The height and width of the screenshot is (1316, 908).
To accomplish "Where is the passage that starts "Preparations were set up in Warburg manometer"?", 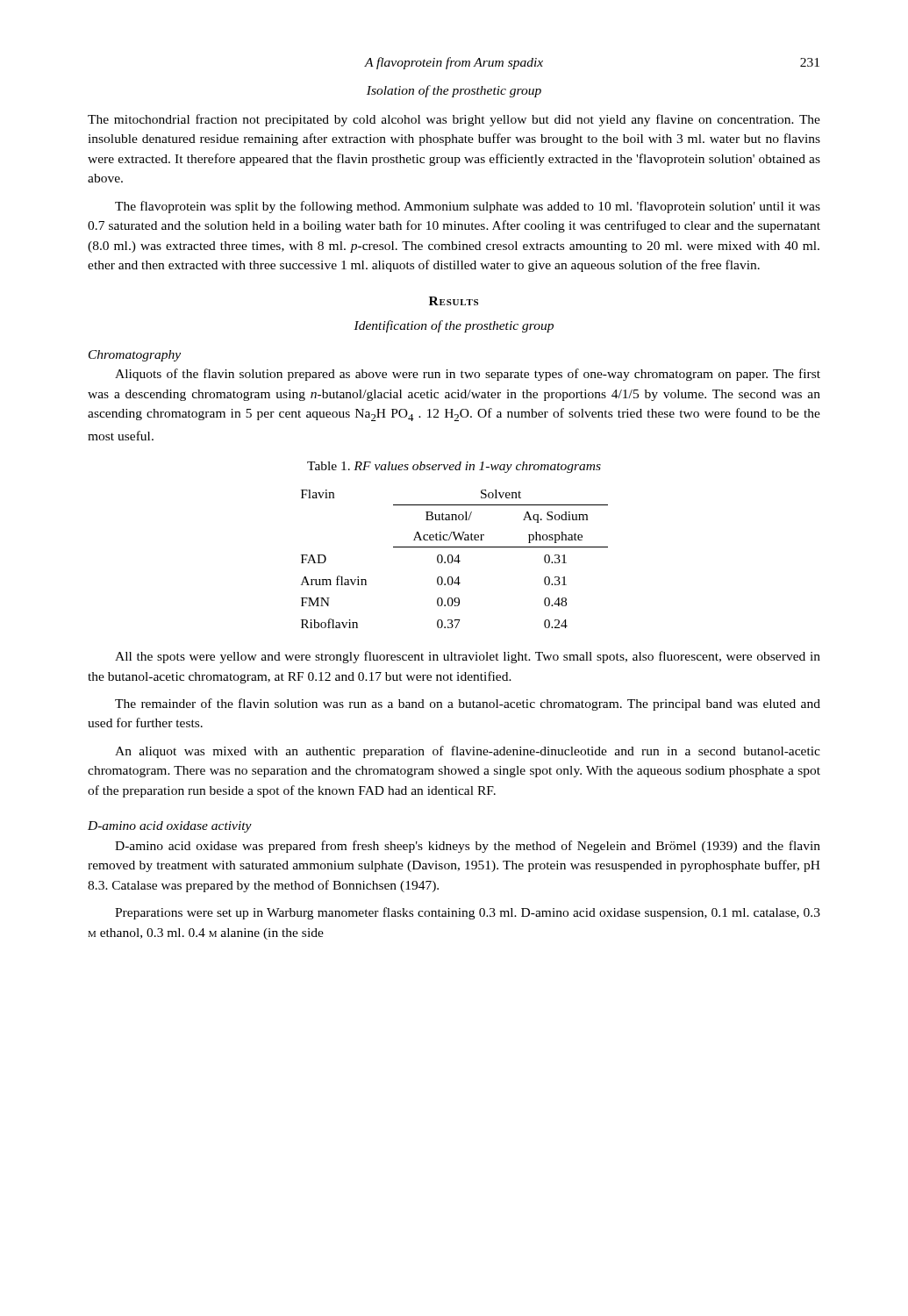I will (454, 923).
